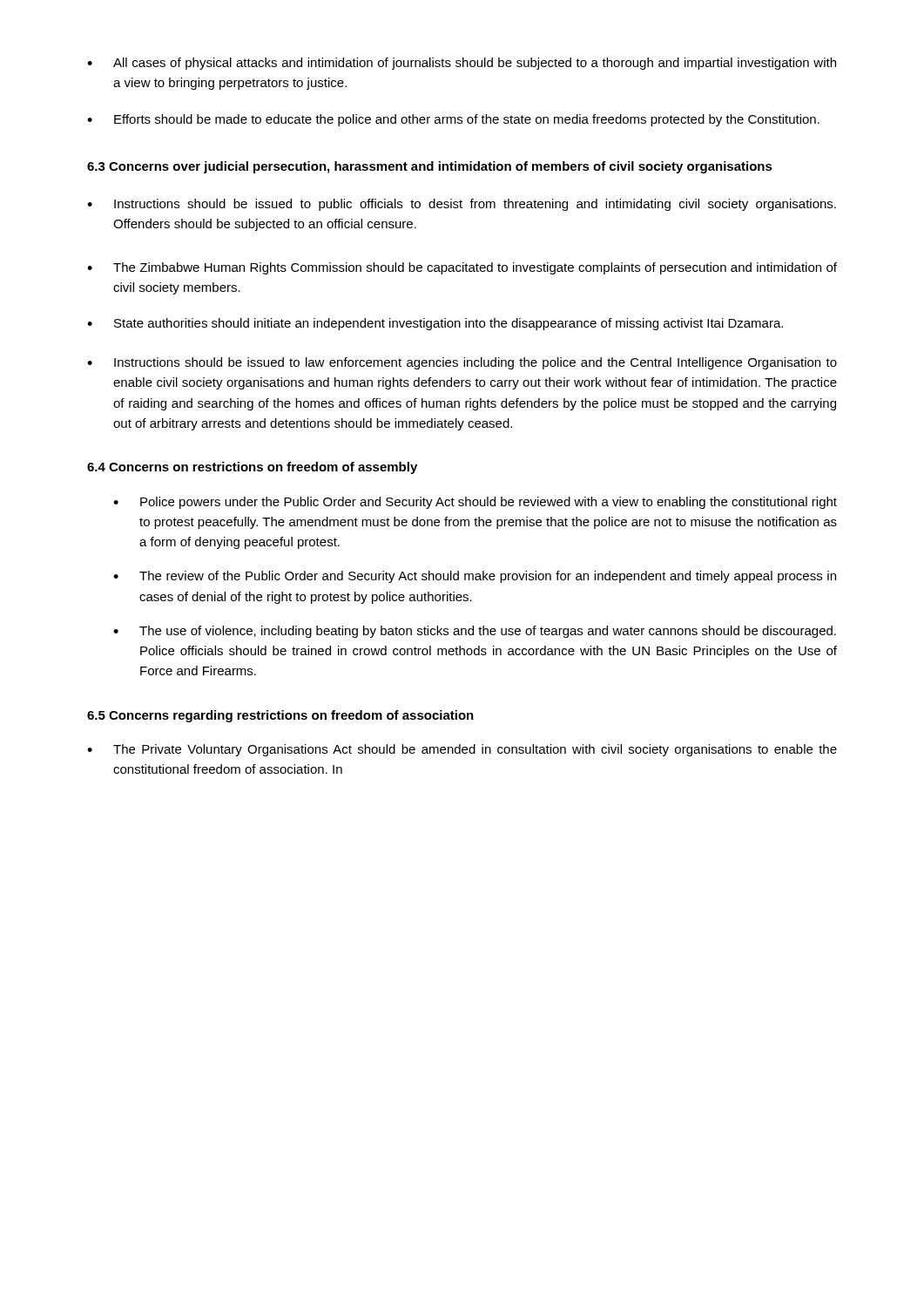Screen dimensions: 1307x924
Task: Click on the list item with the text "• State authorities should initiate an"
Action: point(462,325)
